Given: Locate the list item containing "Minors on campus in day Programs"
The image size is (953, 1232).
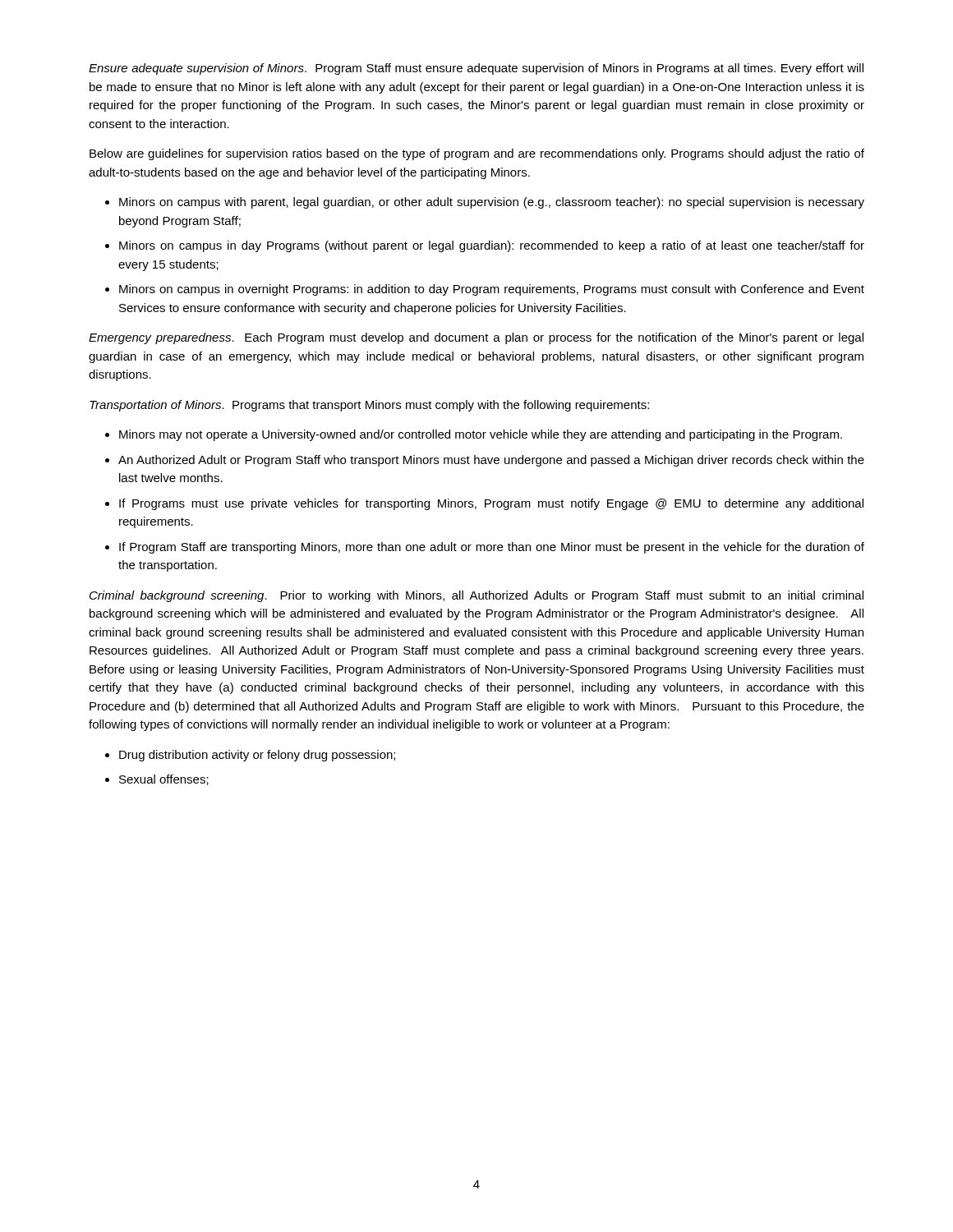Looking at the screenshot, I should [x=491, y=255].
